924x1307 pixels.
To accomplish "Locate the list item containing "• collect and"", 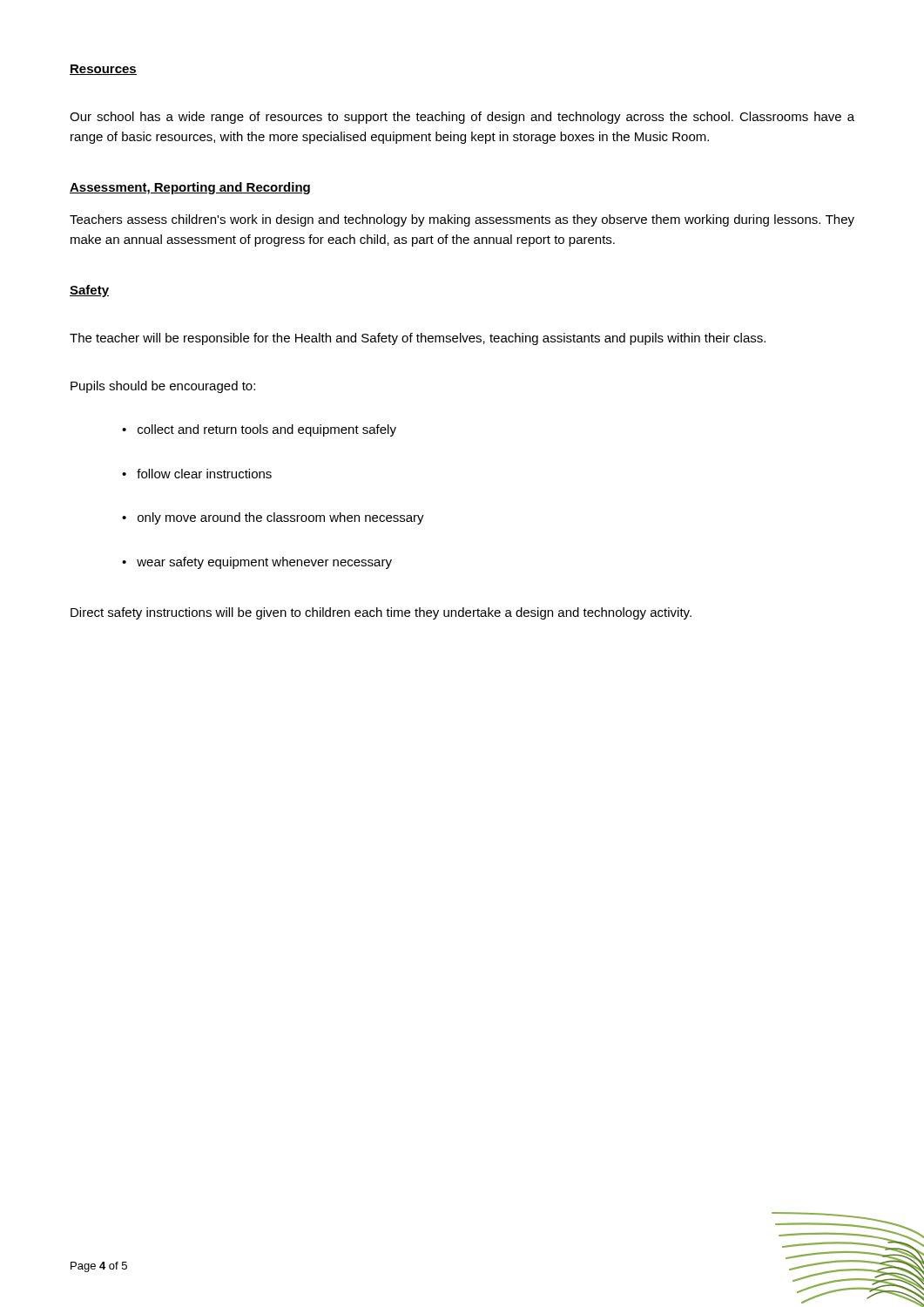I will point(259,430).
